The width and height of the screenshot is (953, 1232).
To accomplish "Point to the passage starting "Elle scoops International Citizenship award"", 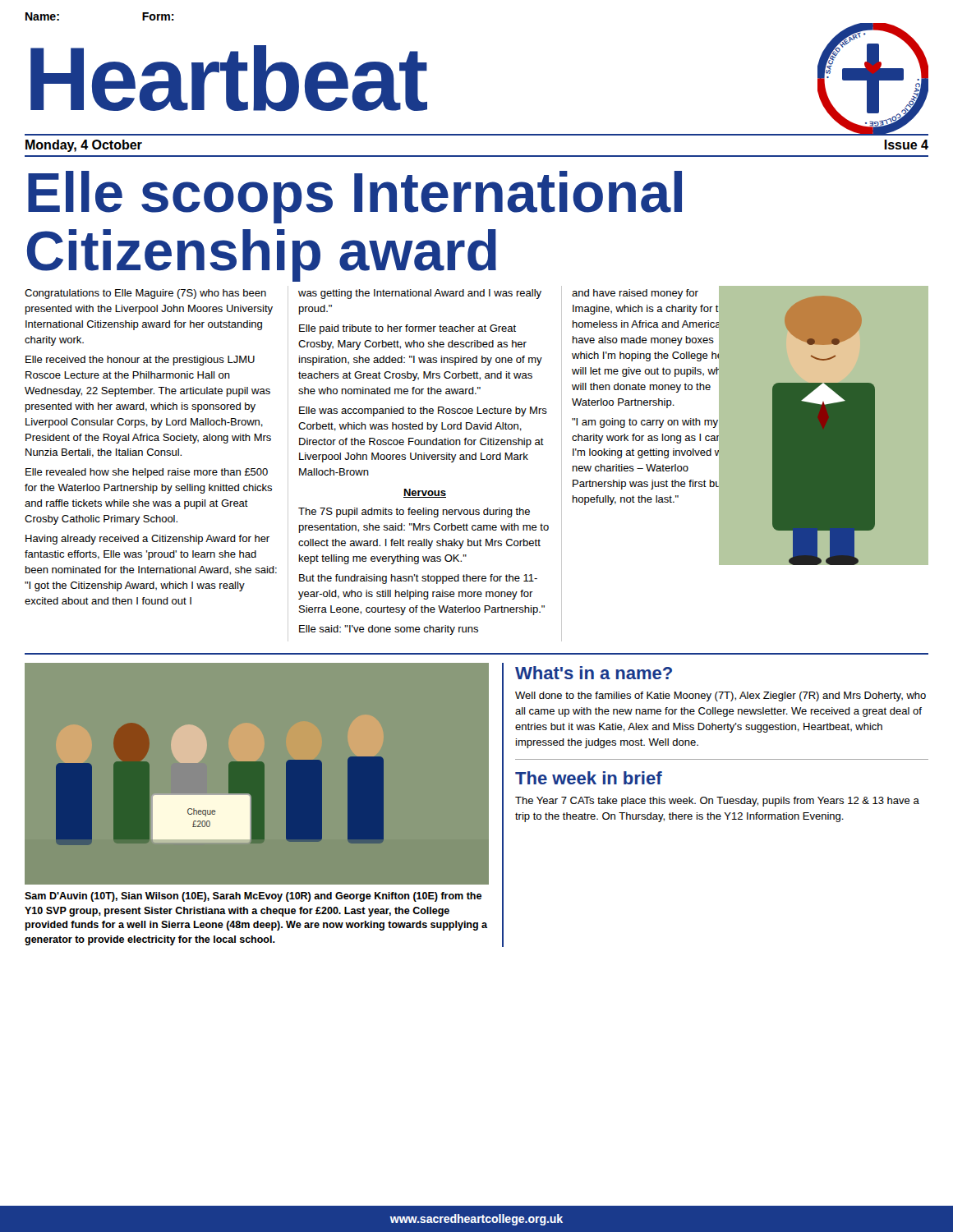I will tap(355, 222).
